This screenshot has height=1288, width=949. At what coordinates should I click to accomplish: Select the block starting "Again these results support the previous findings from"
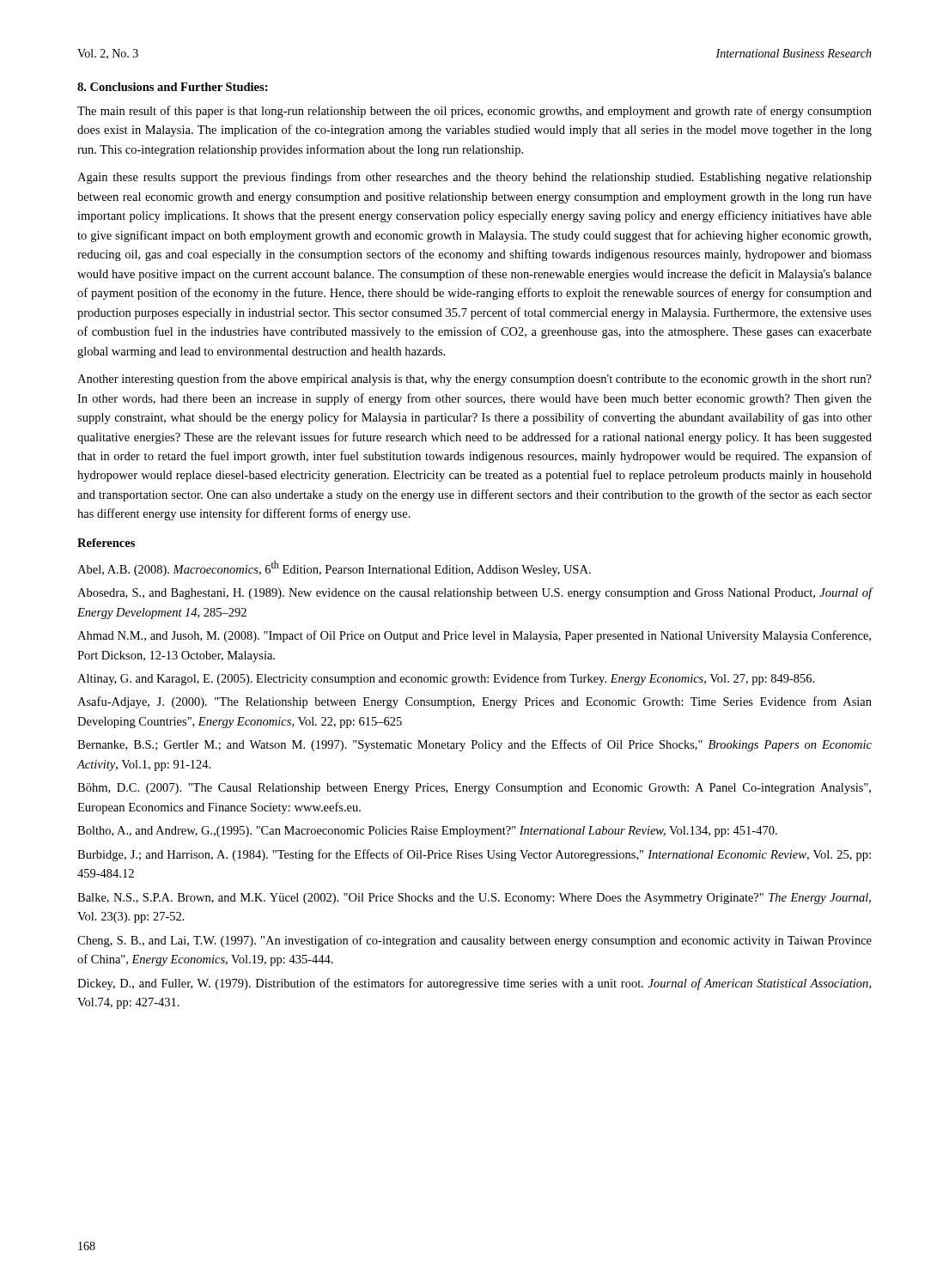coord(474,264)
